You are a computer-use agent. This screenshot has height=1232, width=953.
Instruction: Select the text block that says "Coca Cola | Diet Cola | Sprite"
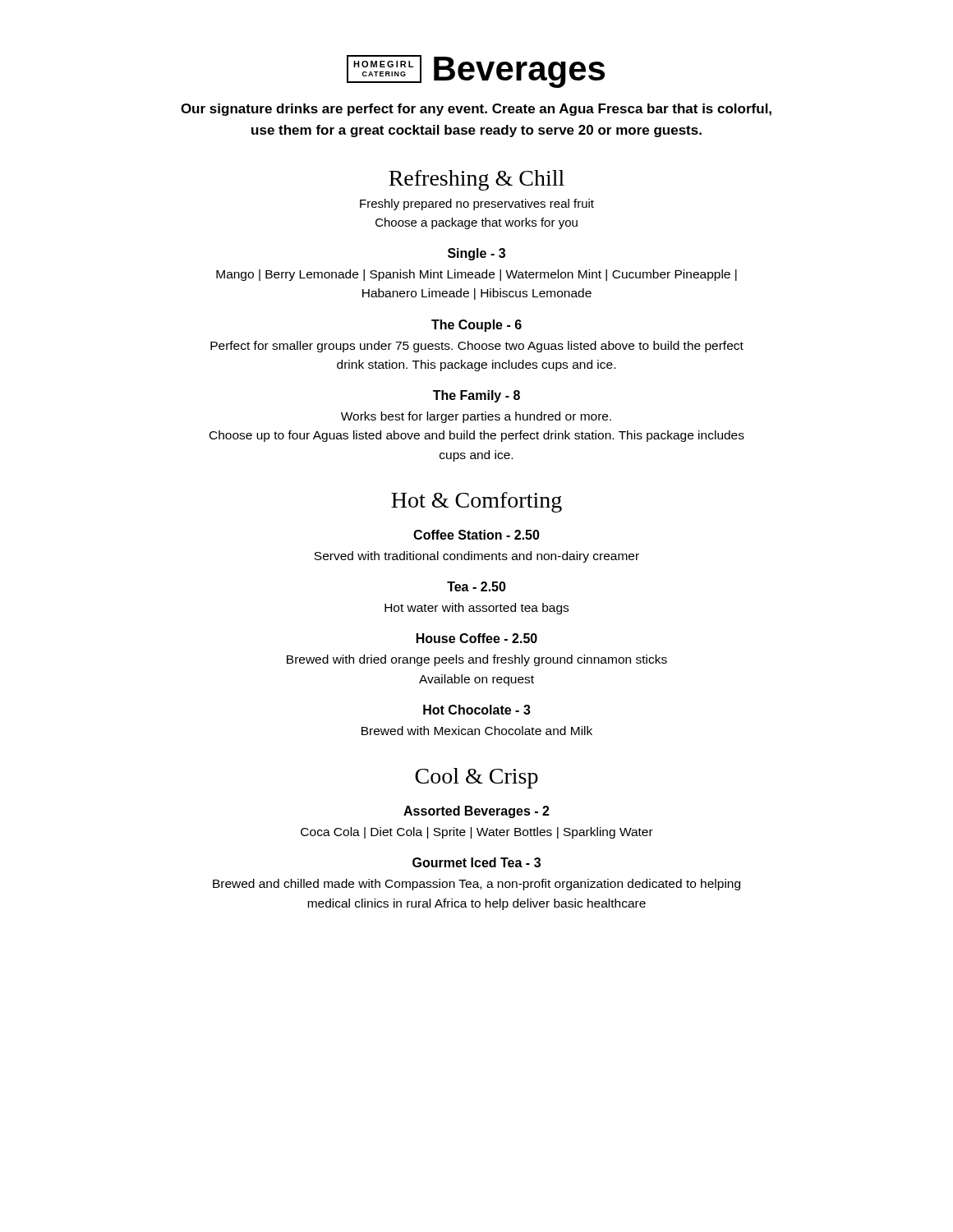pyautogui.click(x=476, y=832)
